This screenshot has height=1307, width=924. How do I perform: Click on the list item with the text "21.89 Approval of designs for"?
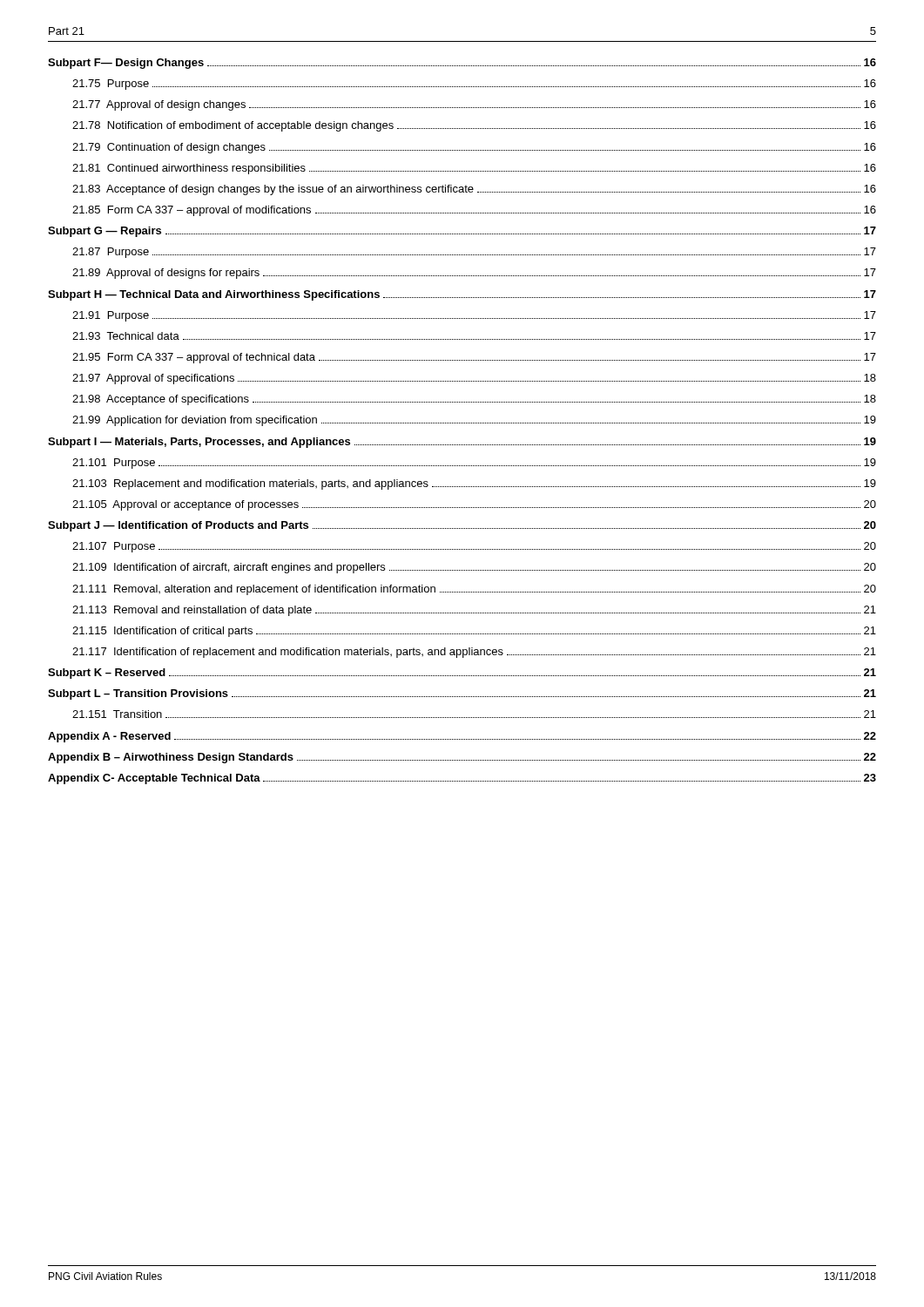(474, 273)
